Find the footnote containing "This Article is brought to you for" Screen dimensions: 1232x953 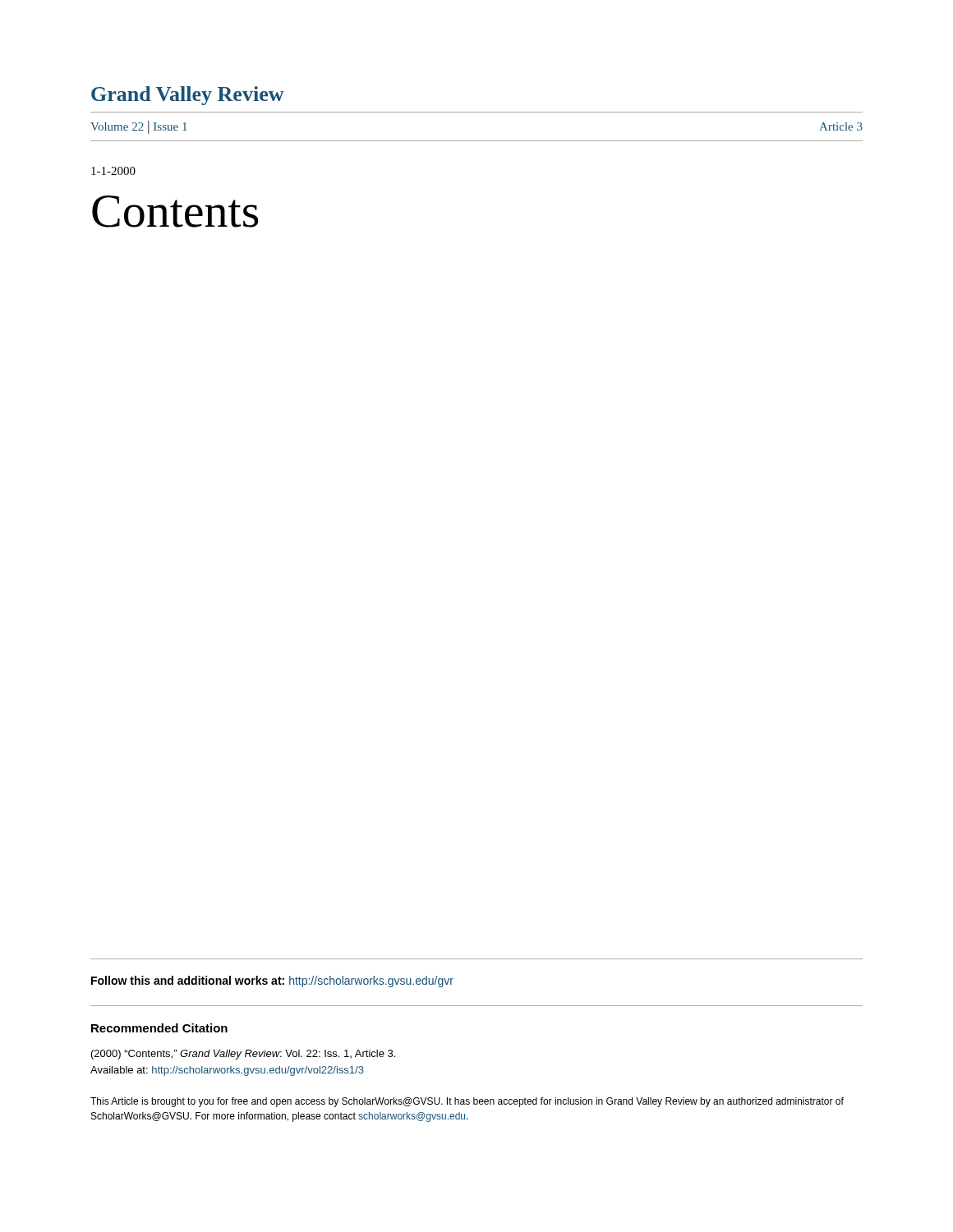(x=476, y=1109)
